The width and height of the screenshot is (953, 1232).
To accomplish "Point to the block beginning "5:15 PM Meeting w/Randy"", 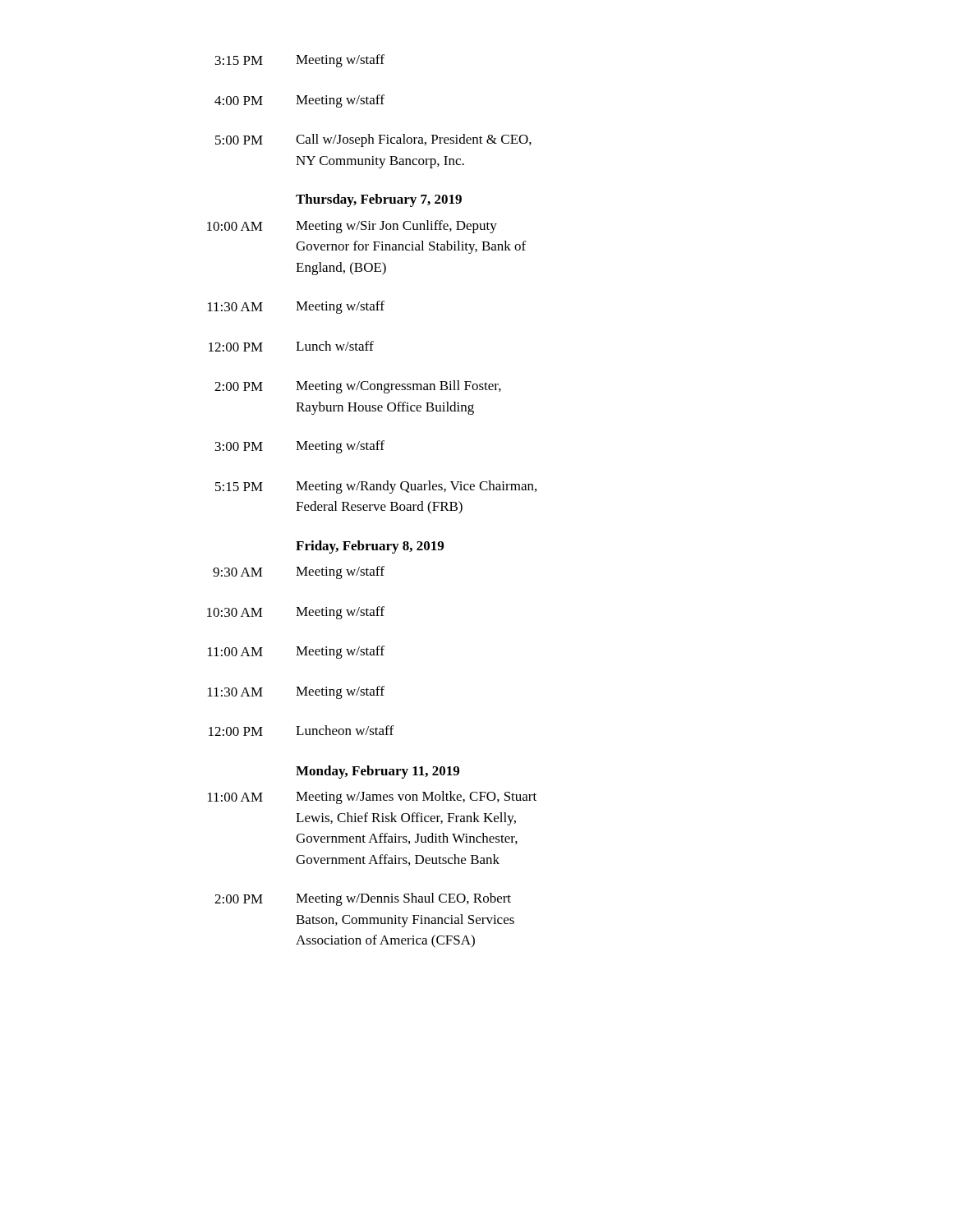I will (x=485, y=496).
